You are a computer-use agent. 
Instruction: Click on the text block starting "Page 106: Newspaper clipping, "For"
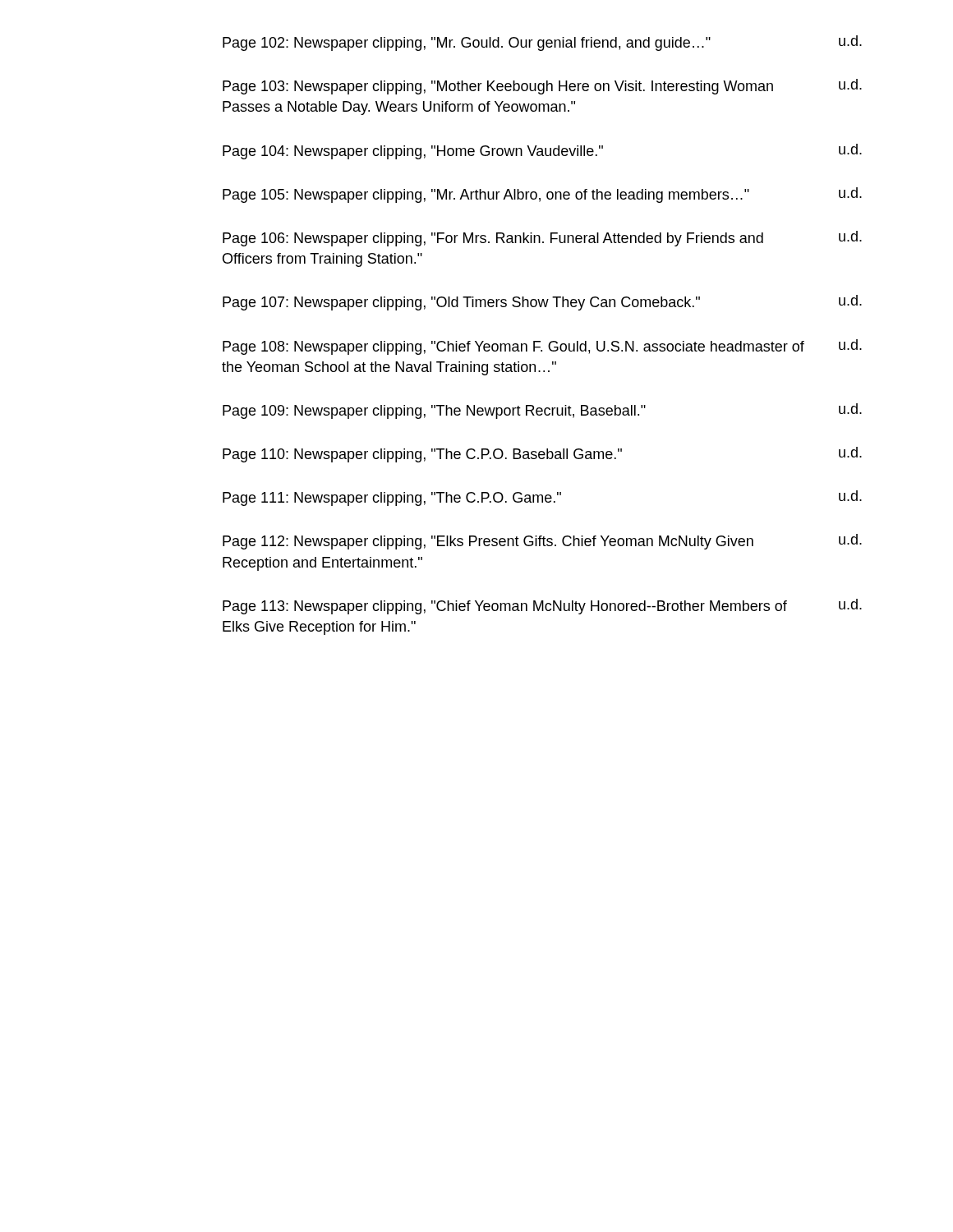pos(542,249)
